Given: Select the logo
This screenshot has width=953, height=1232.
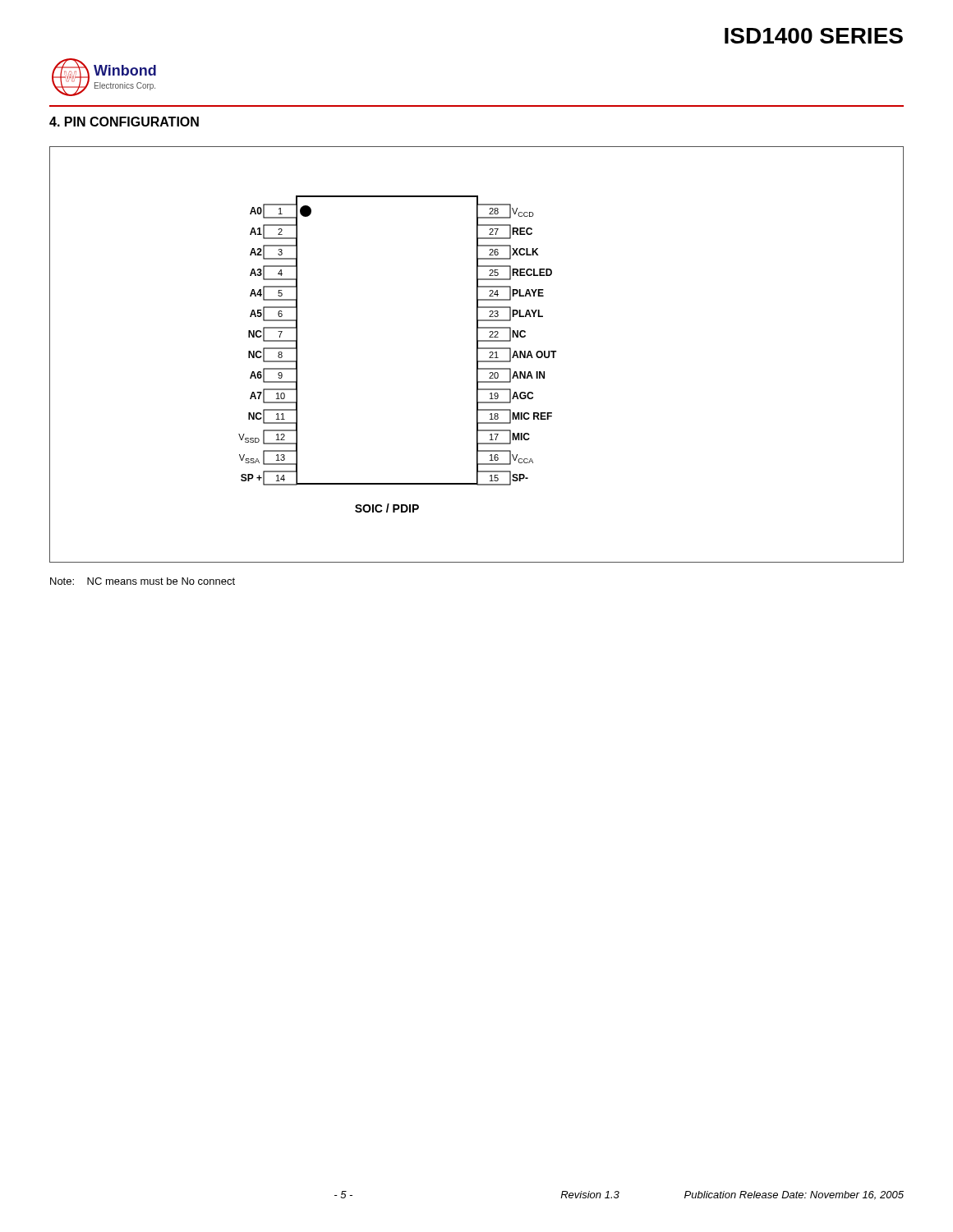Looking at the screenshot, I should (115, 78).
